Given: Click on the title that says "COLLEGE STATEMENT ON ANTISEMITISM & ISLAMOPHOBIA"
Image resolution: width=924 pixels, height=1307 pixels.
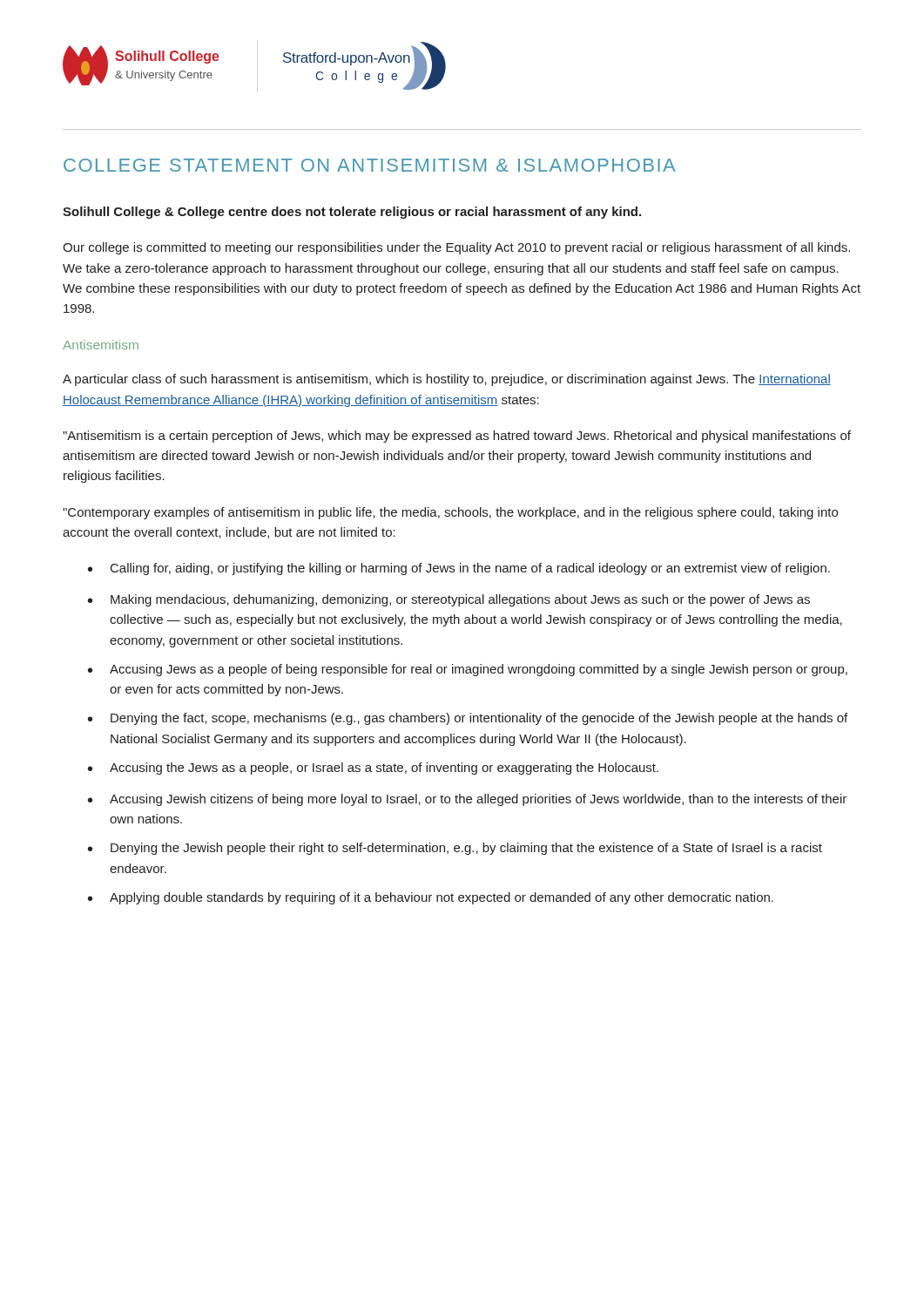Looking at the screenshot, I should pos(370,165).
